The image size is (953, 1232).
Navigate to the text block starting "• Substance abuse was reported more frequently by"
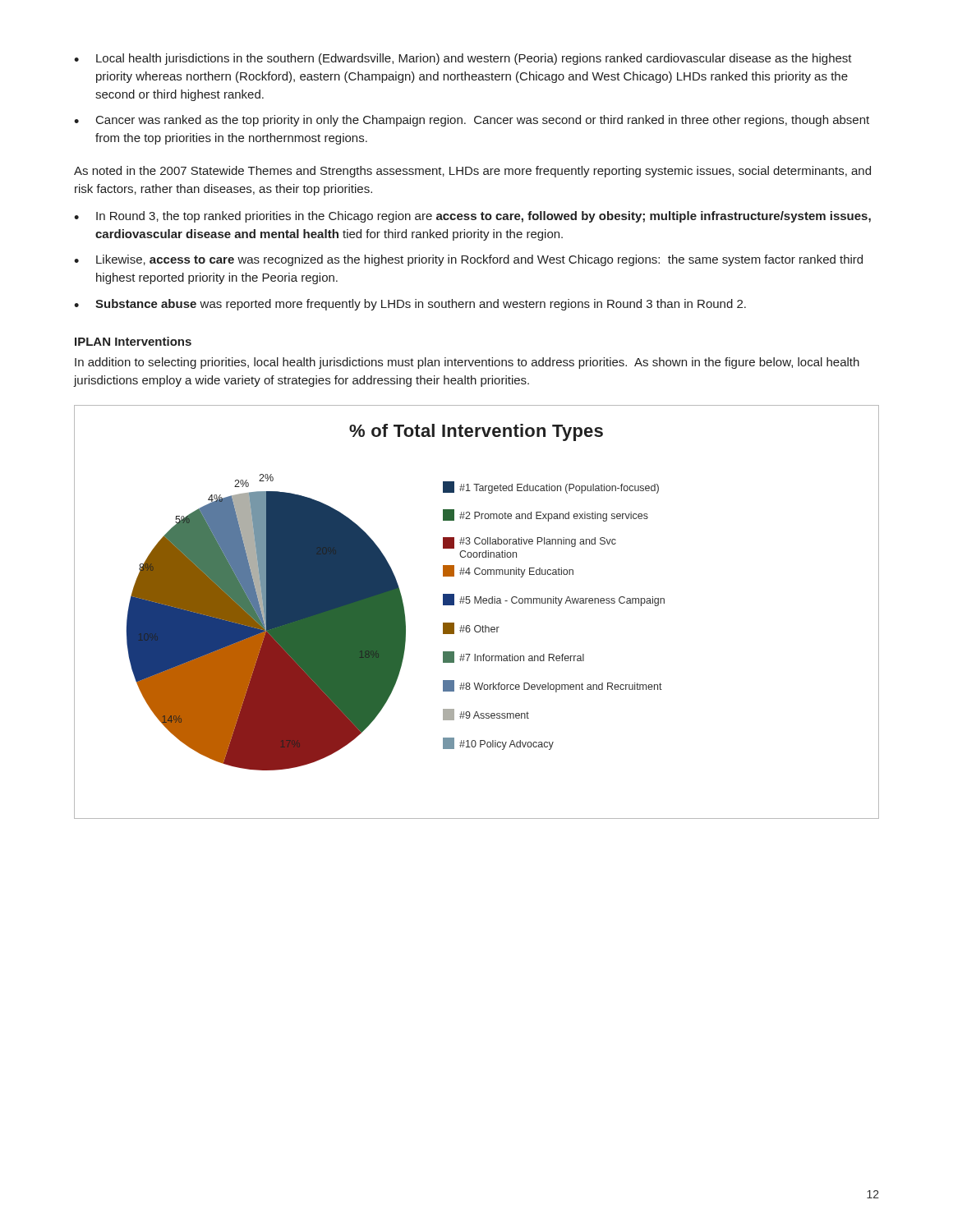410,305
